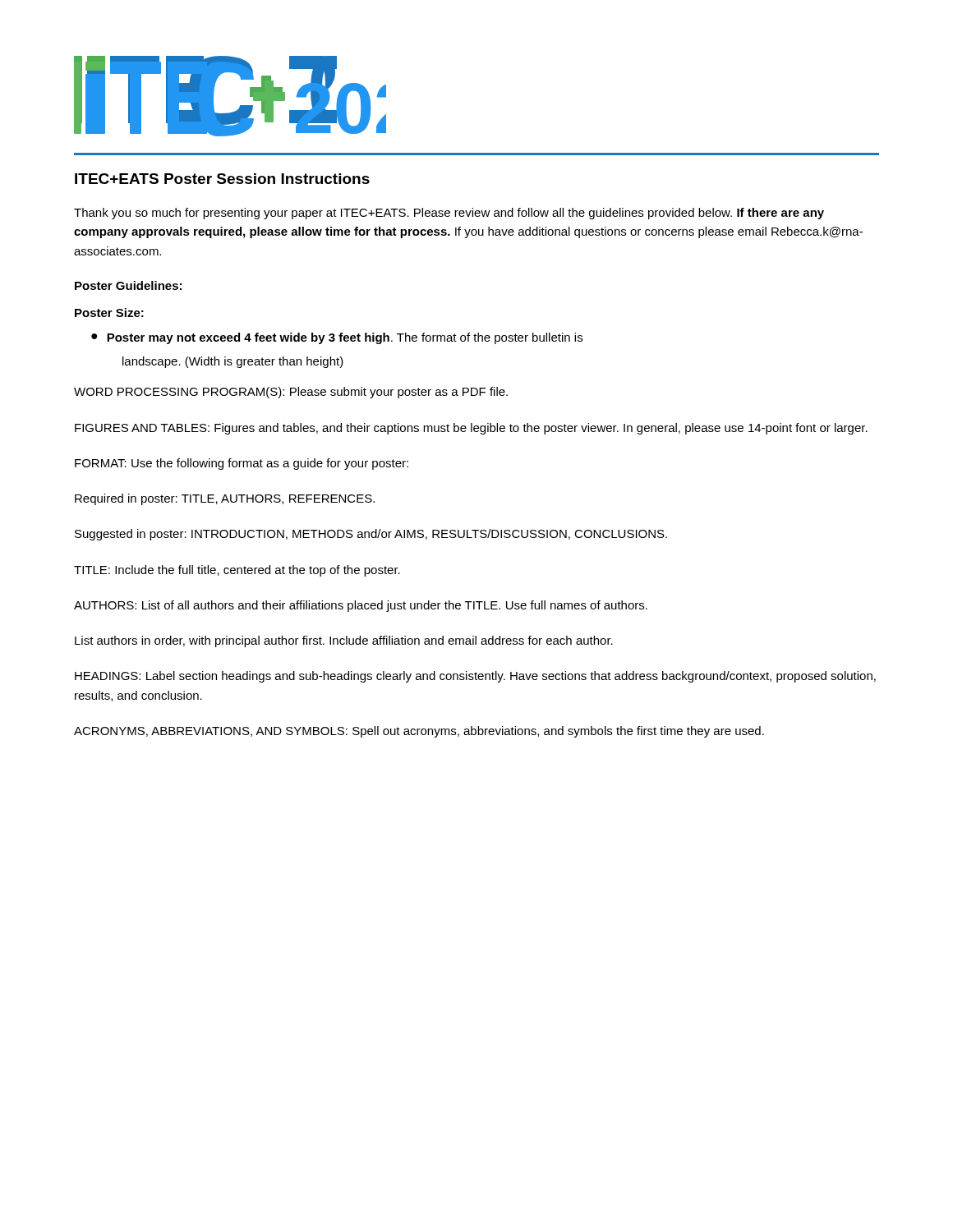Find the region starting "Poster Guidelines:"
953x1232 pixels.
click(x=128, y=285)
